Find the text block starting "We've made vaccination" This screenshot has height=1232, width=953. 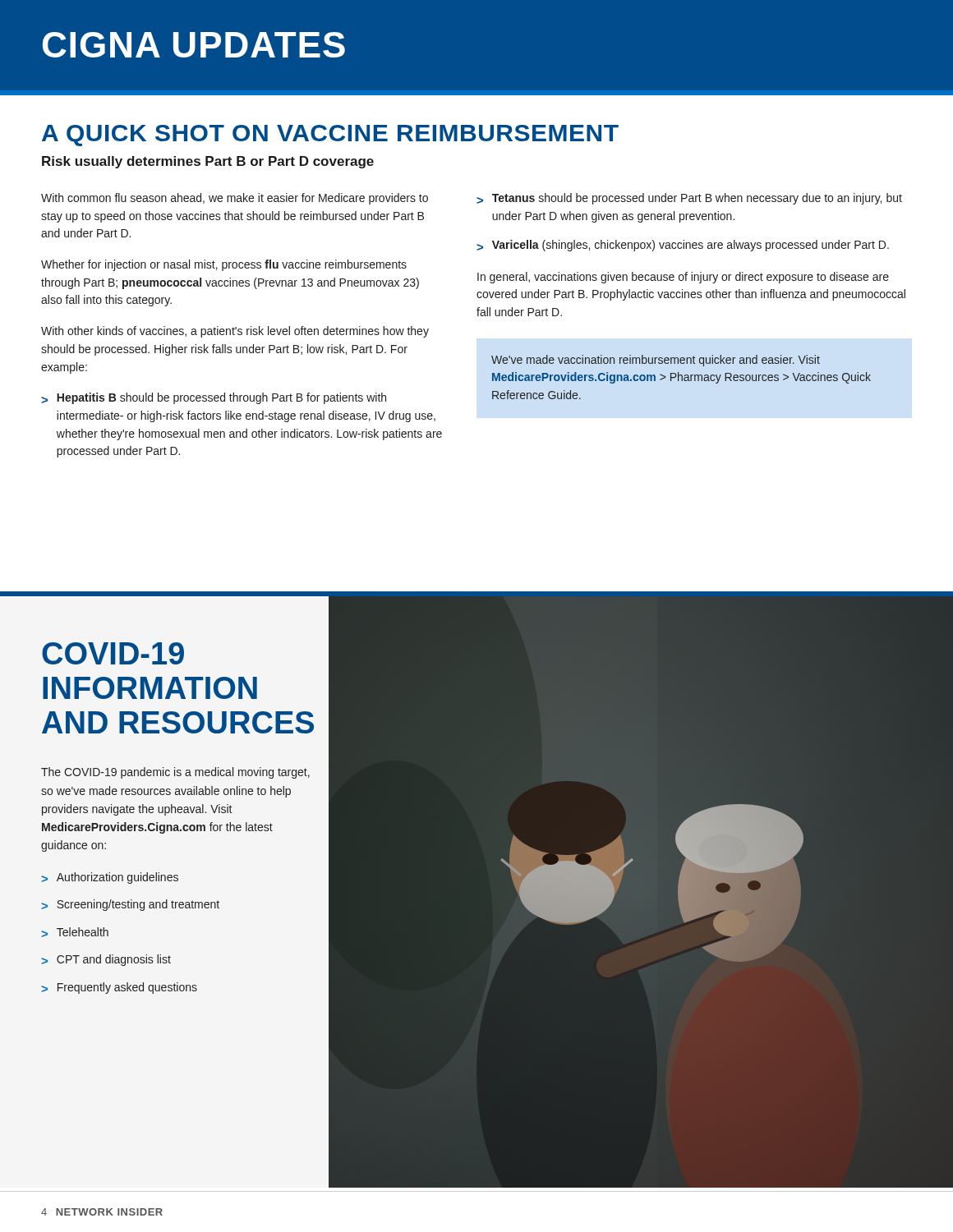(x=681, y=377)
